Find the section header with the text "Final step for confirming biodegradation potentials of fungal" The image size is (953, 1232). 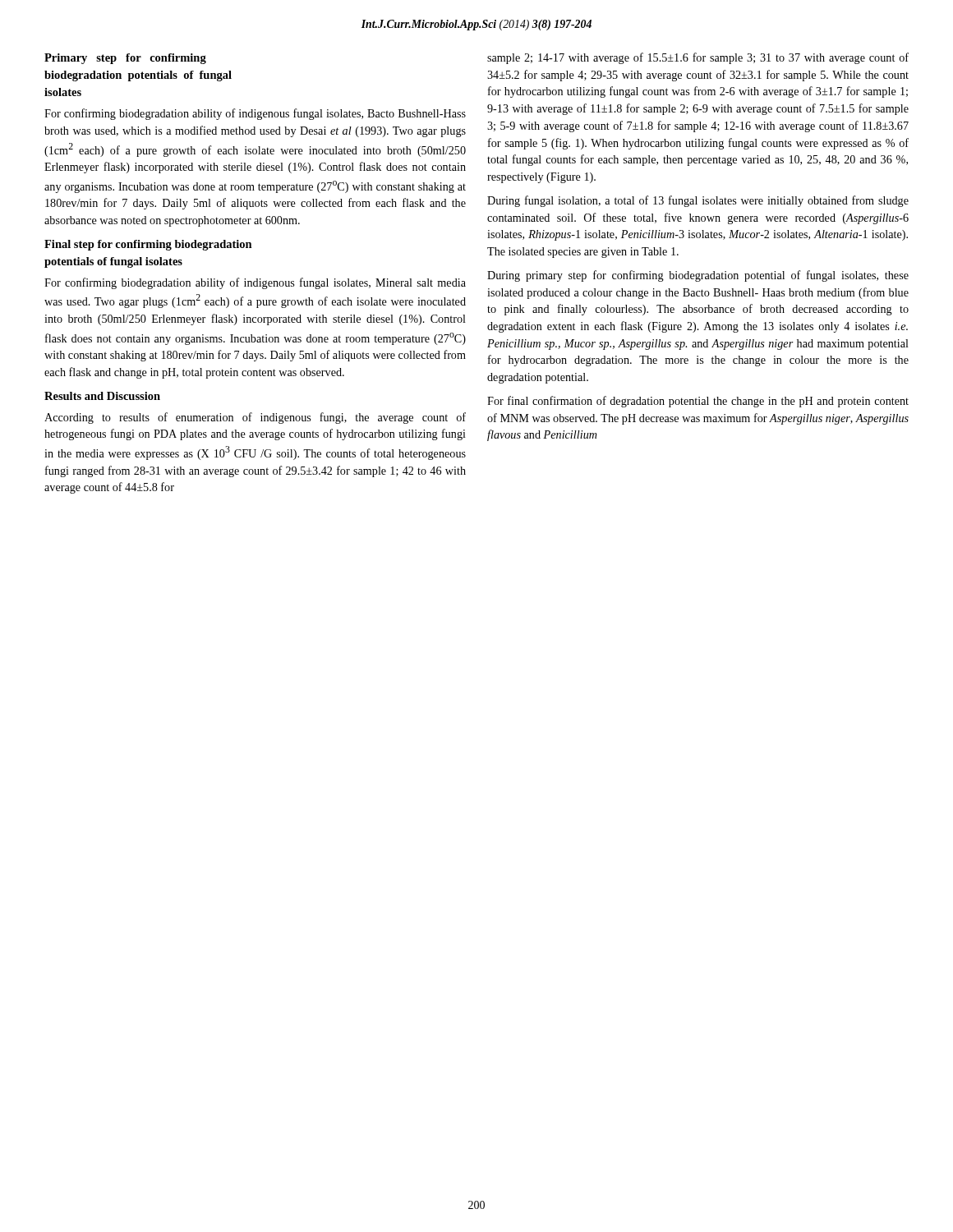[148, 252]
